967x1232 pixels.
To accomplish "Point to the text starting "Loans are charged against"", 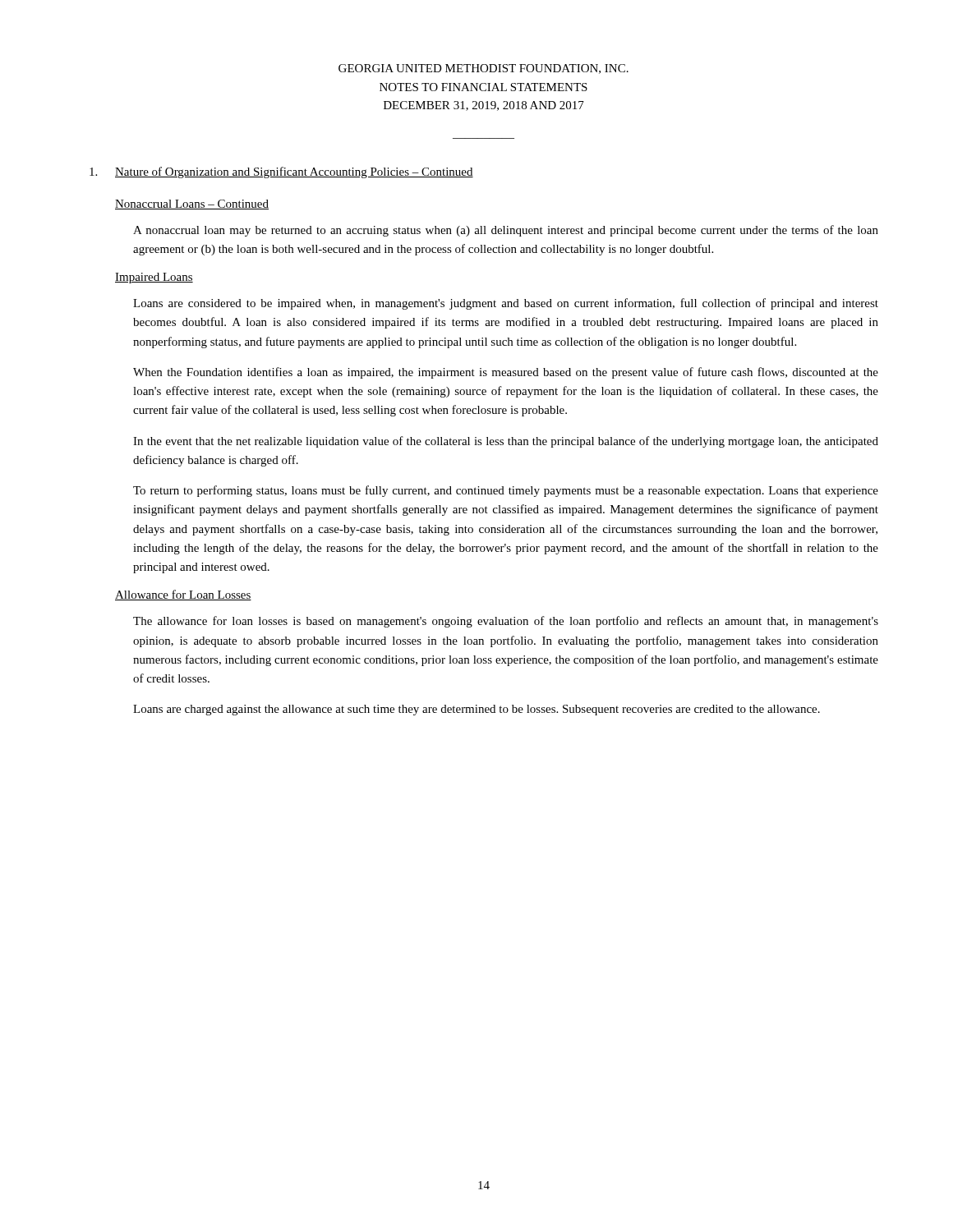I will [x=477, y=709].
